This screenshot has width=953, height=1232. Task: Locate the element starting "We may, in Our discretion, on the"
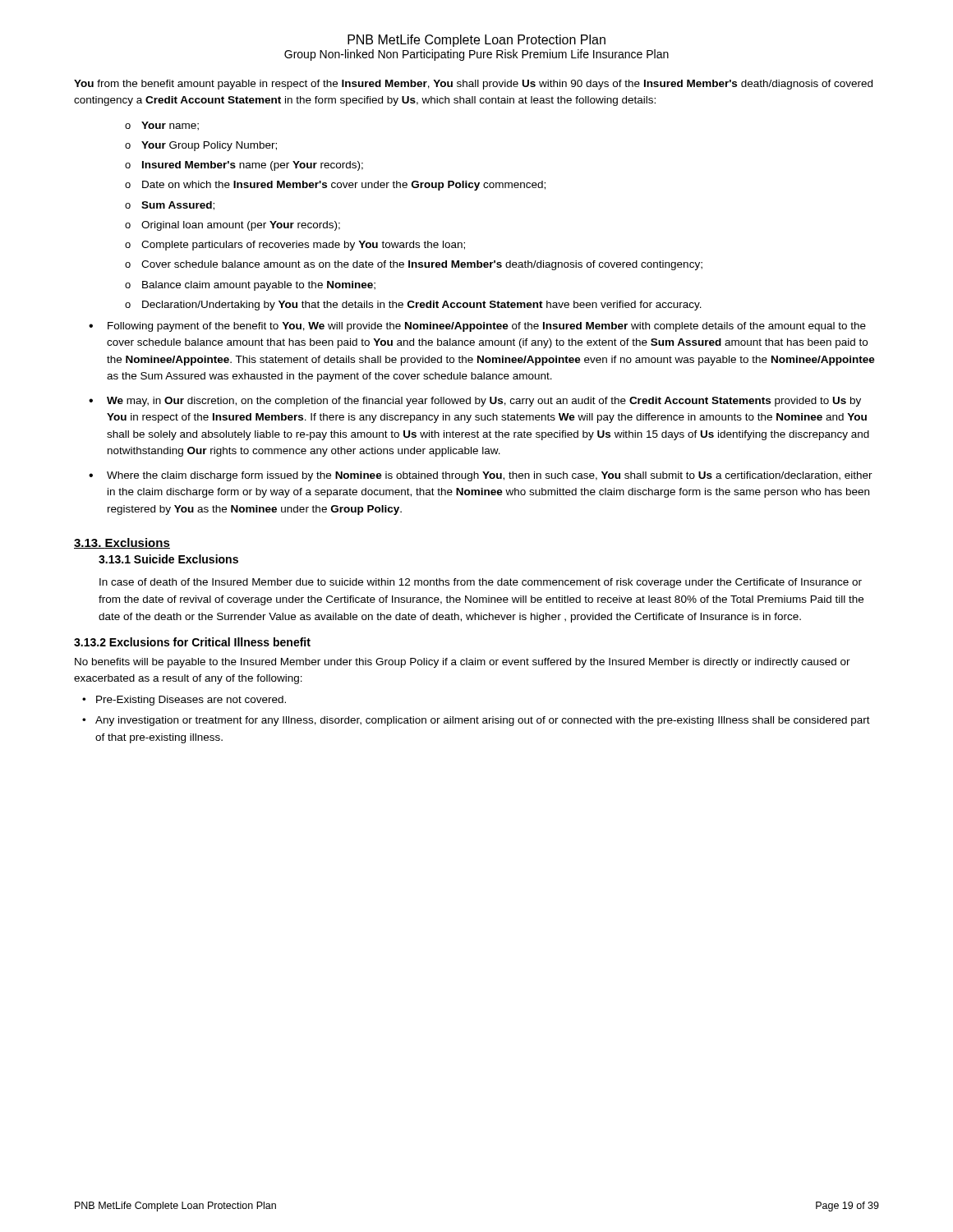[488, 425]
